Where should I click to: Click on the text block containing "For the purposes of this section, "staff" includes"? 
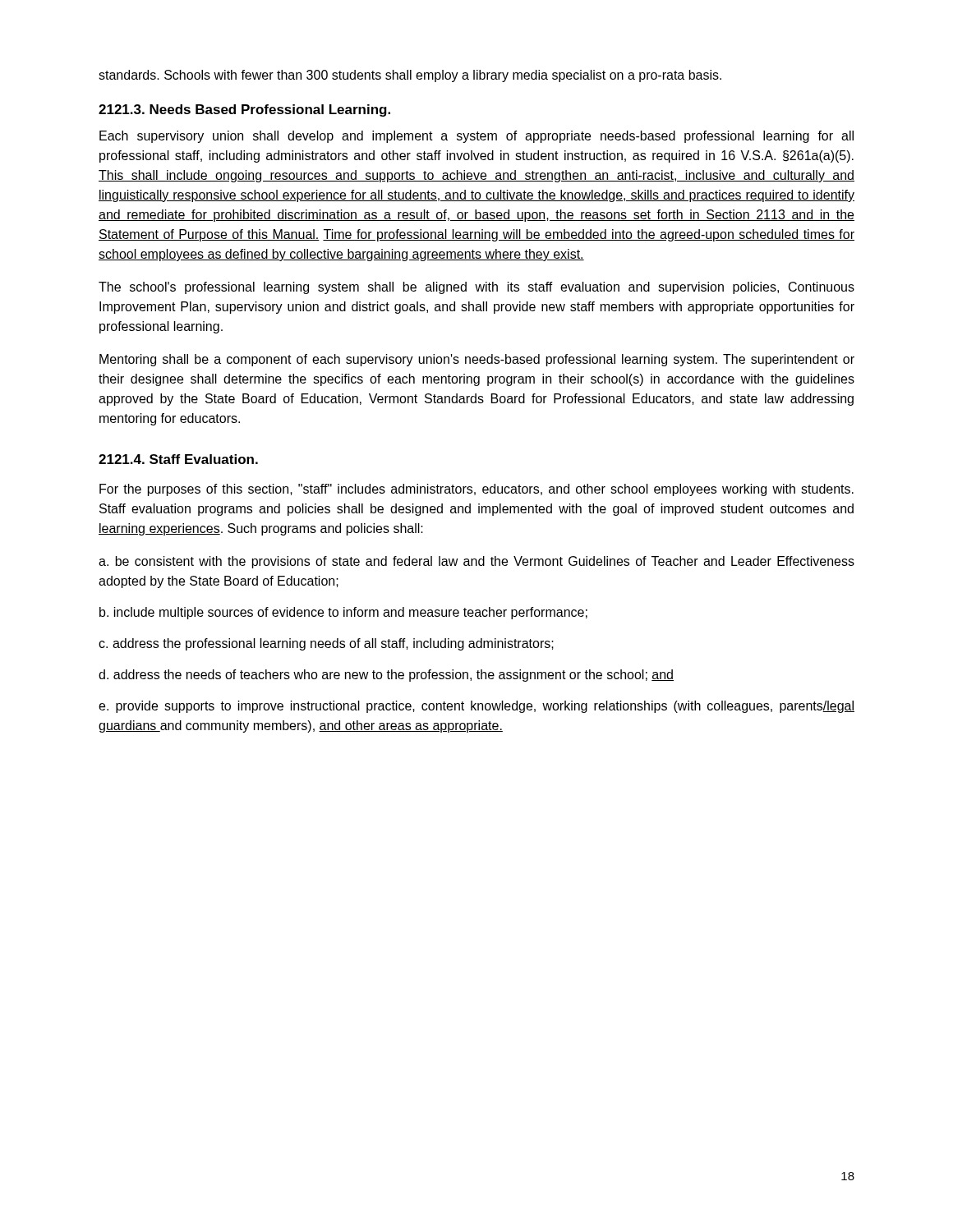476,509
